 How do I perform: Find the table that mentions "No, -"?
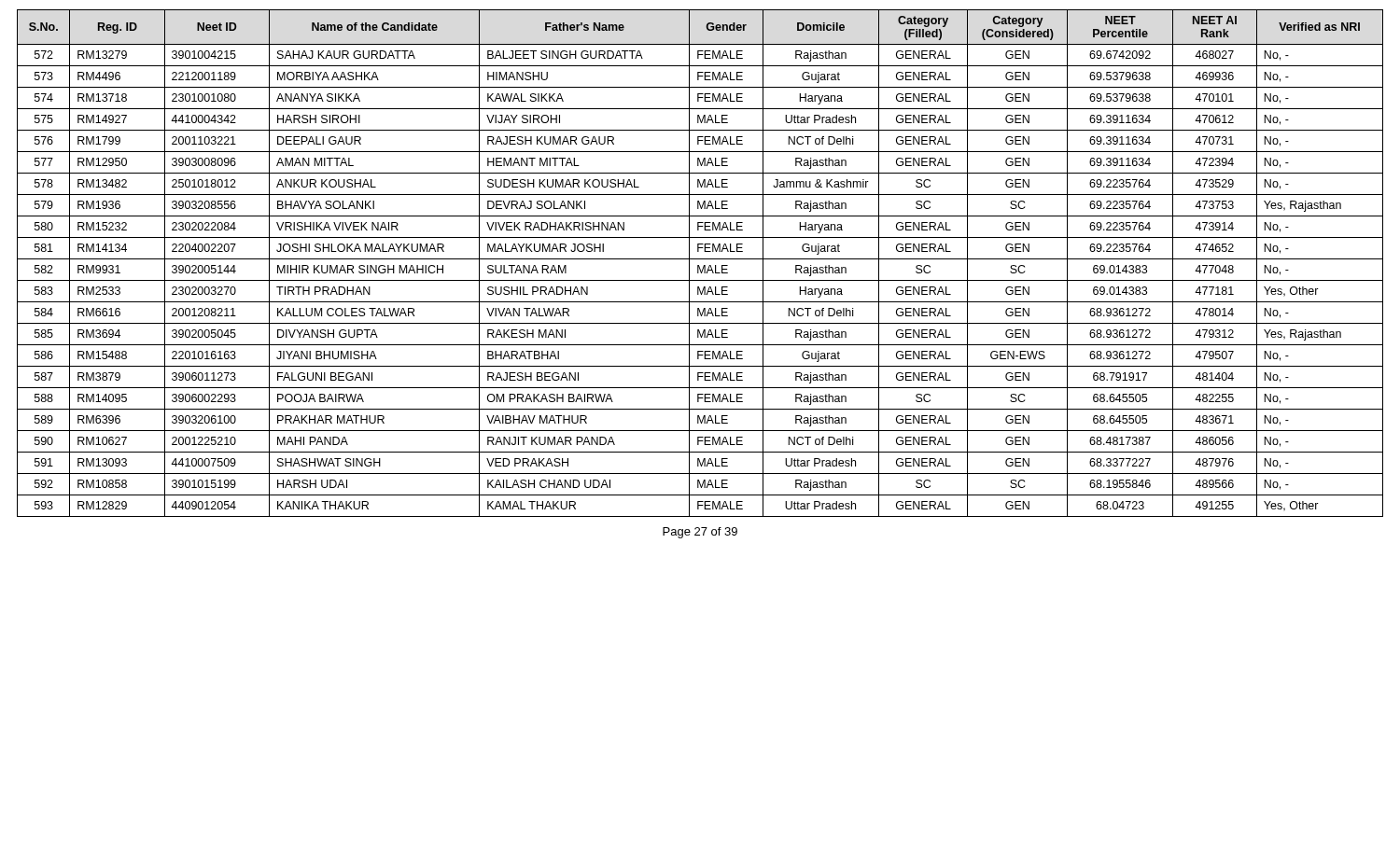[700, 263]
